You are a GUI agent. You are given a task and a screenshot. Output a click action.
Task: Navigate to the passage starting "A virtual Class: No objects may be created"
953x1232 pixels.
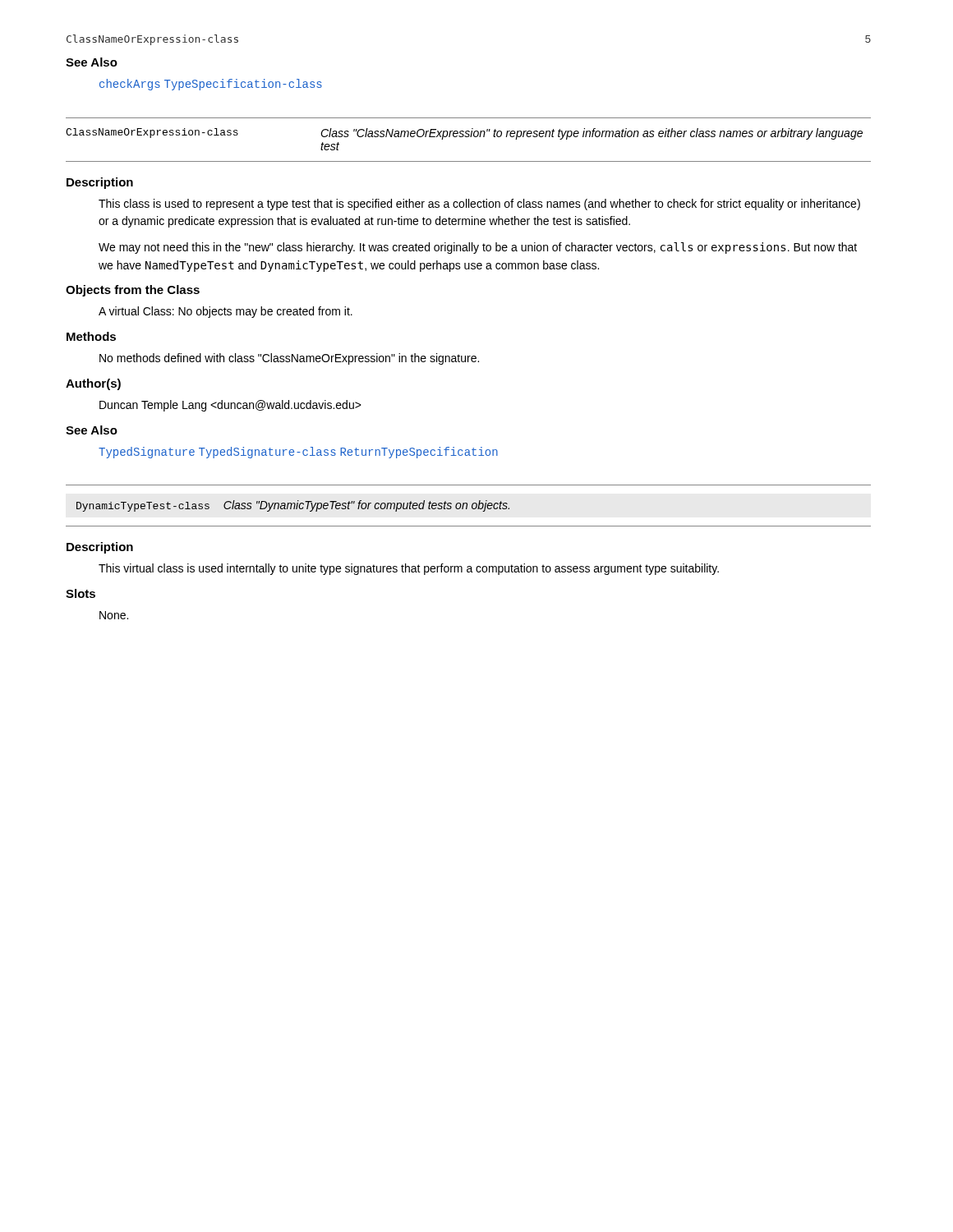click(226, 312)
